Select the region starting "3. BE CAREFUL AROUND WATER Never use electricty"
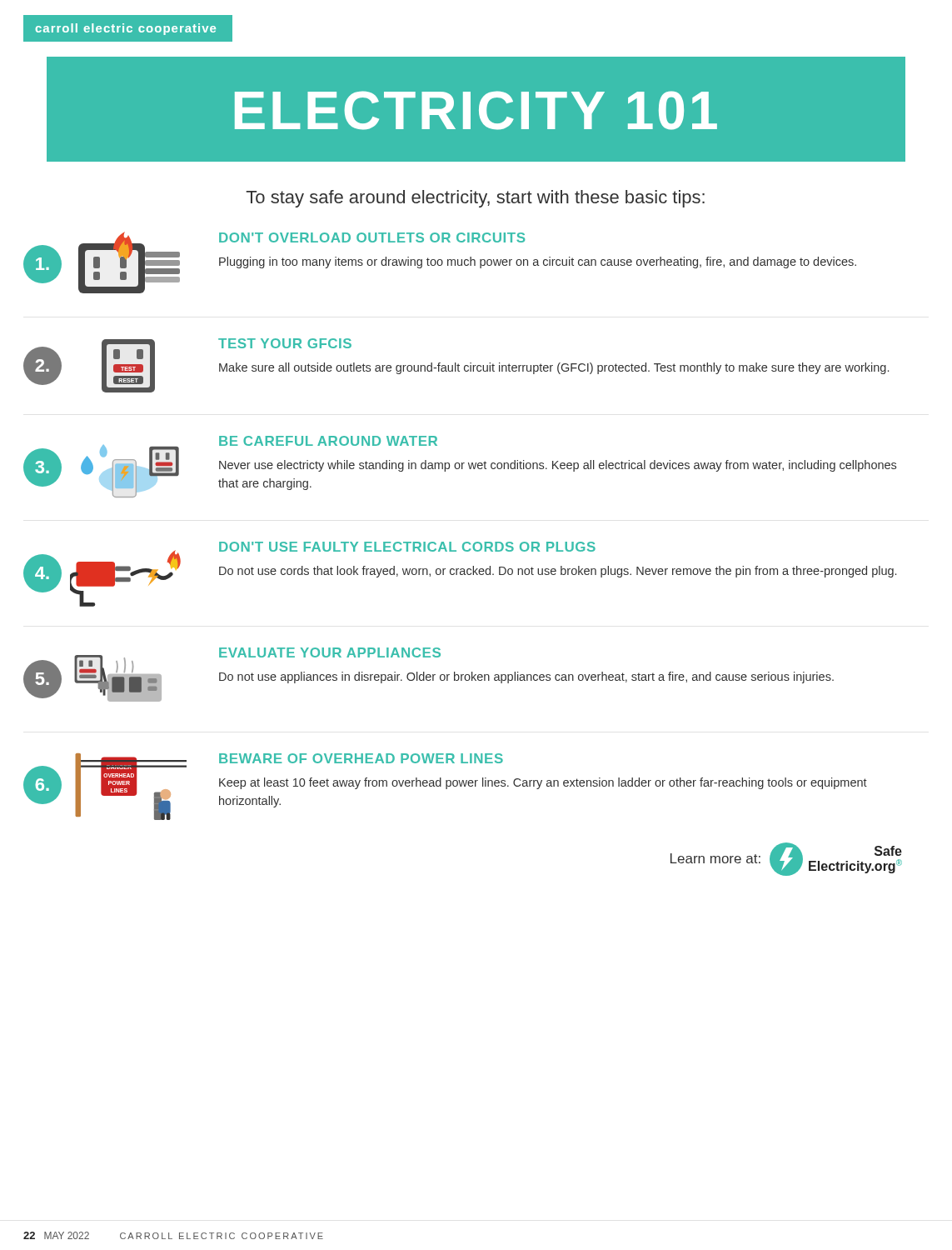This screenshot has height=1250, width=952. point(471,468)
